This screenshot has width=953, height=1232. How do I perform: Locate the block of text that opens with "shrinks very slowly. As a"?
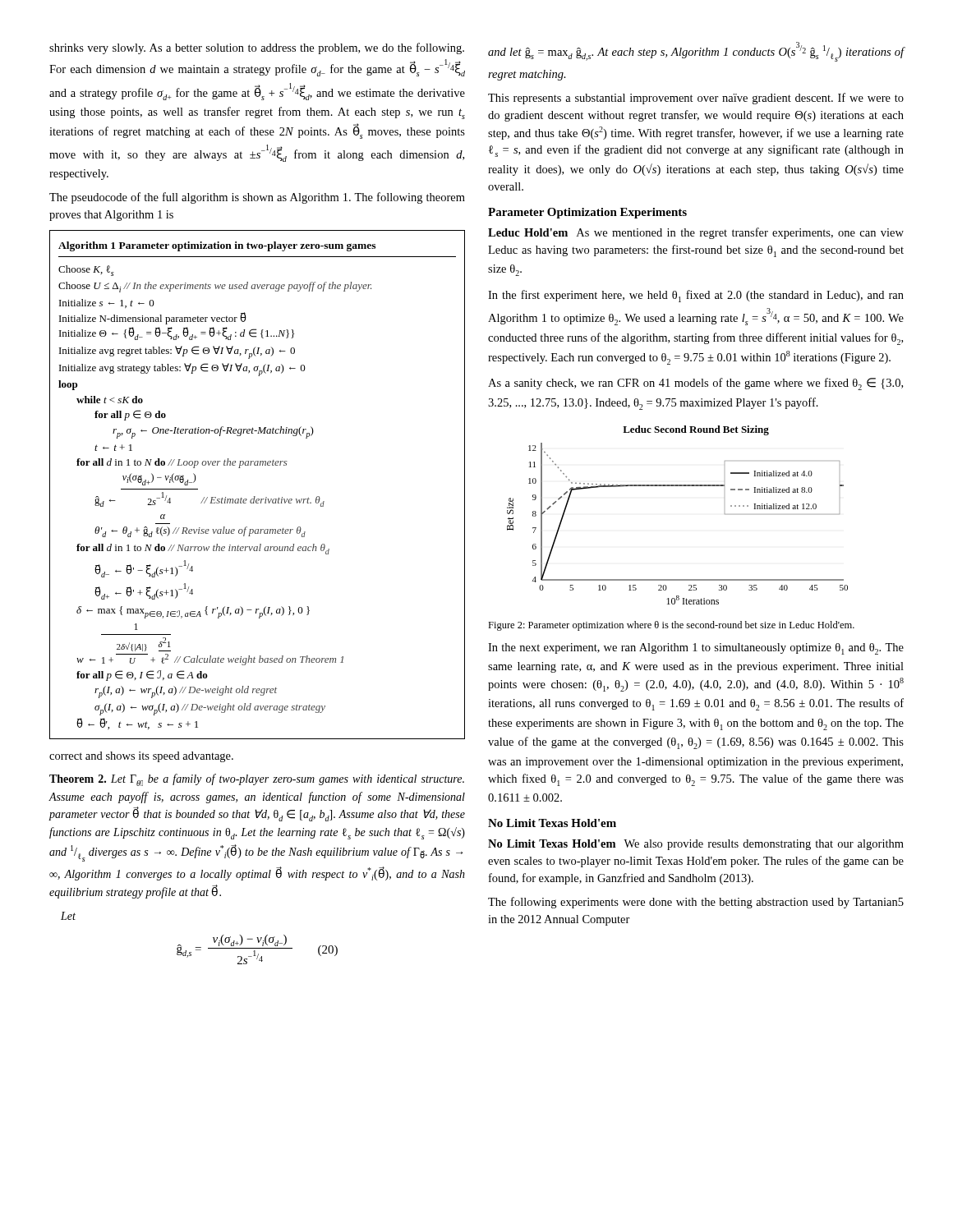257,111
